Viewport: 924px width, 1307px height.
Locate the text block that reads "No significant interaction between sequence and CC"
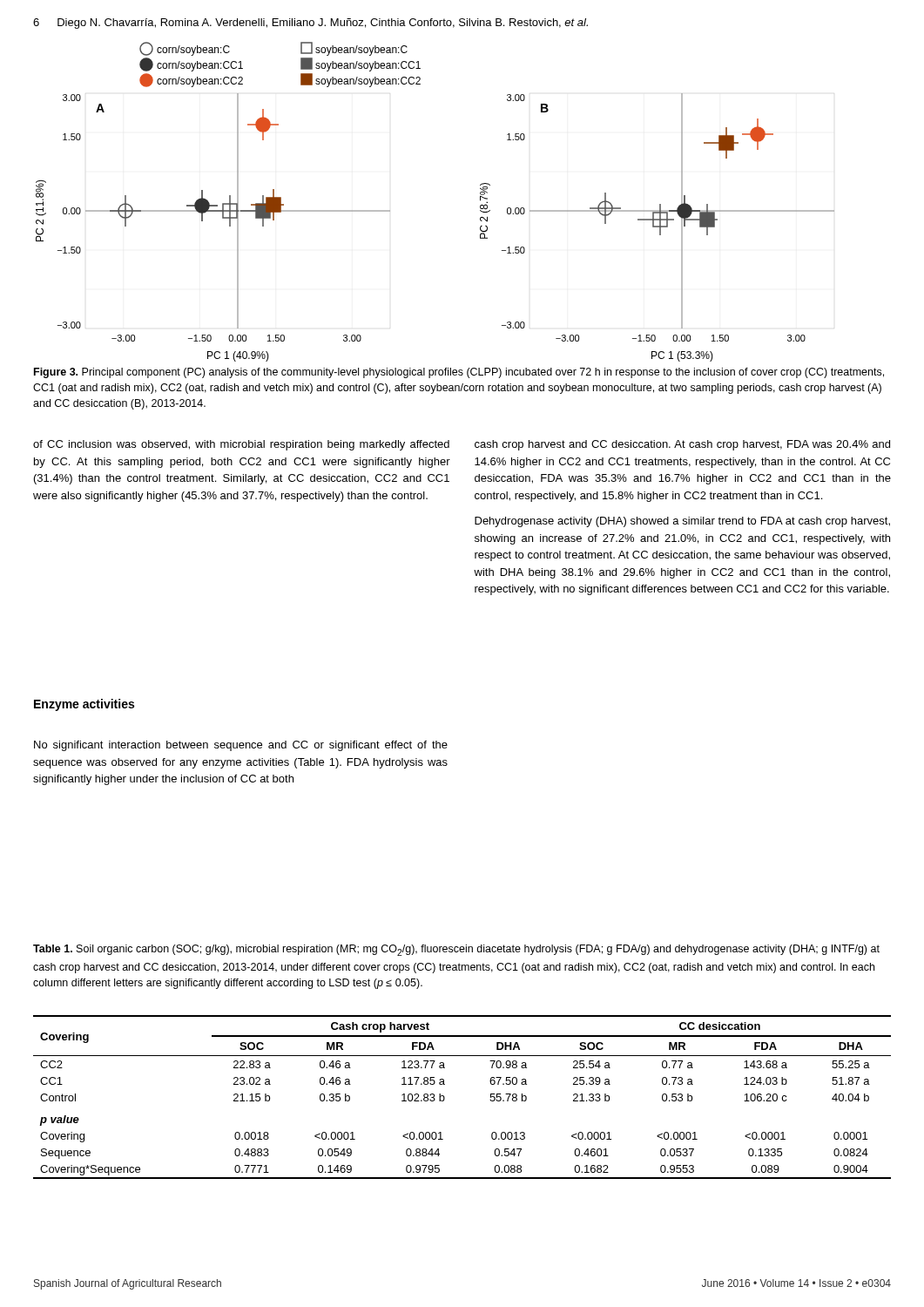(240, 762)
